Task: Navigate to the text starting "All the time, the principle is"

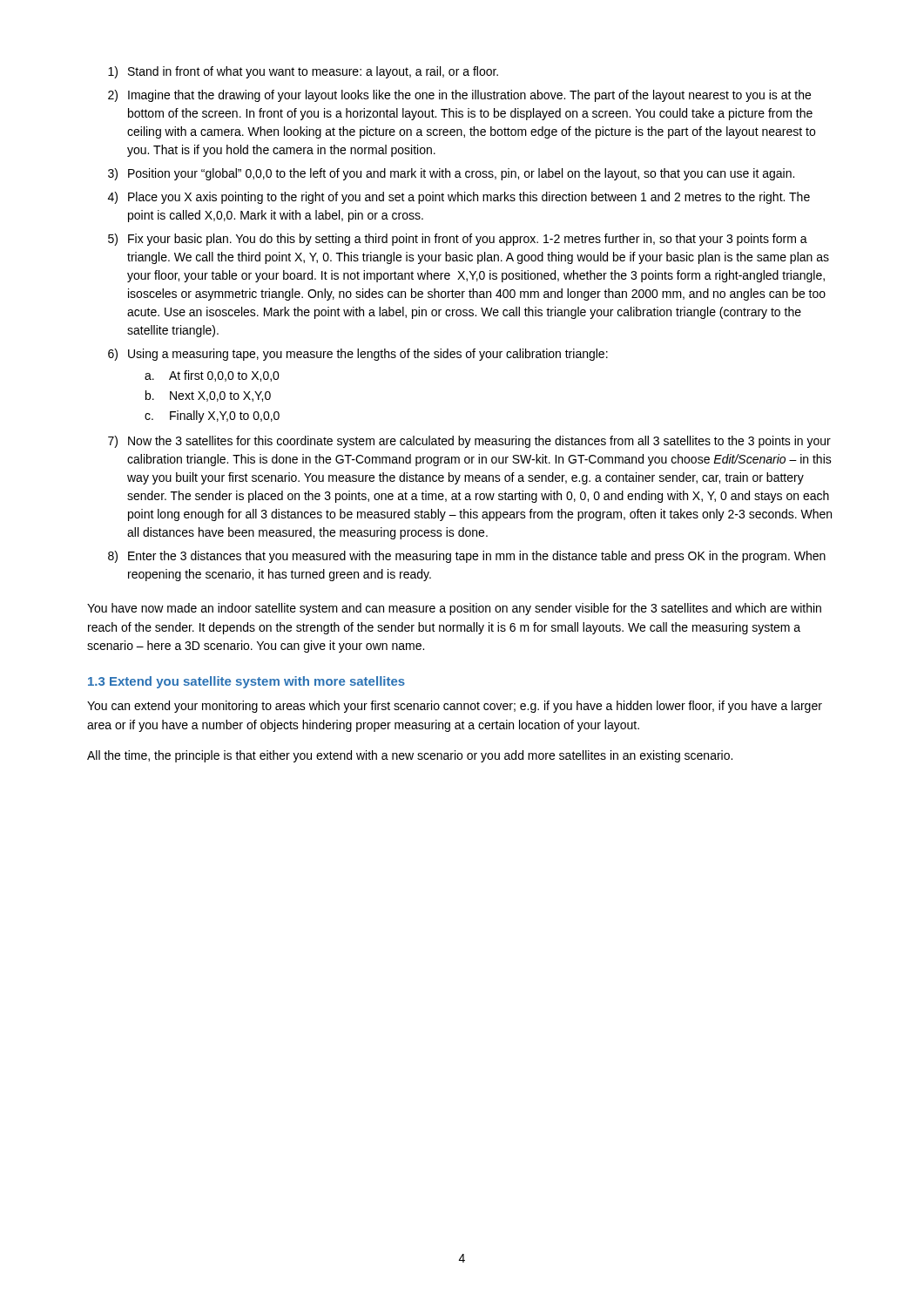Action: click(x=410, y=756)
